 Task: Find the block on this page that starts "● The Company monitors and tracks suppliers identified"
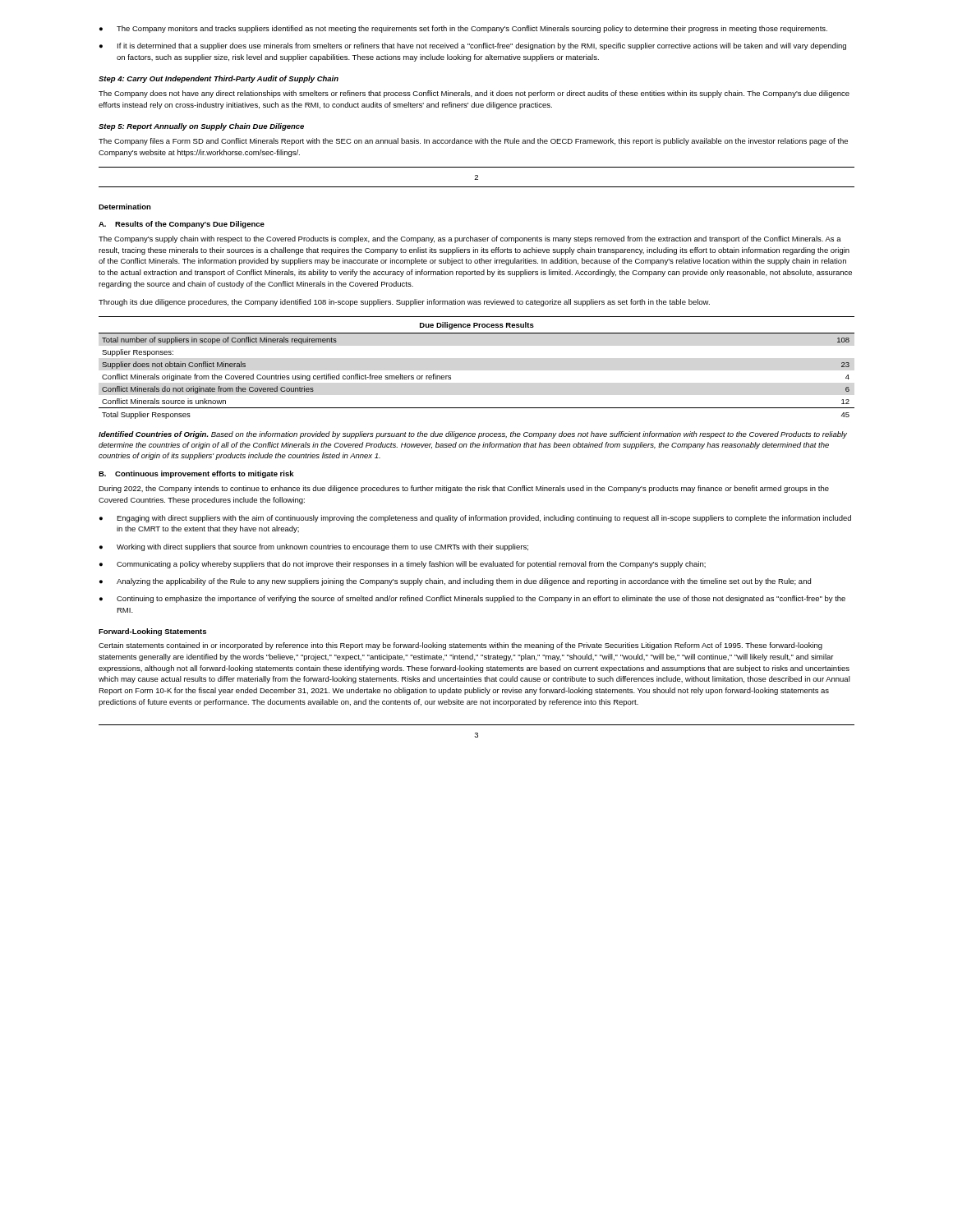point(476,28)
